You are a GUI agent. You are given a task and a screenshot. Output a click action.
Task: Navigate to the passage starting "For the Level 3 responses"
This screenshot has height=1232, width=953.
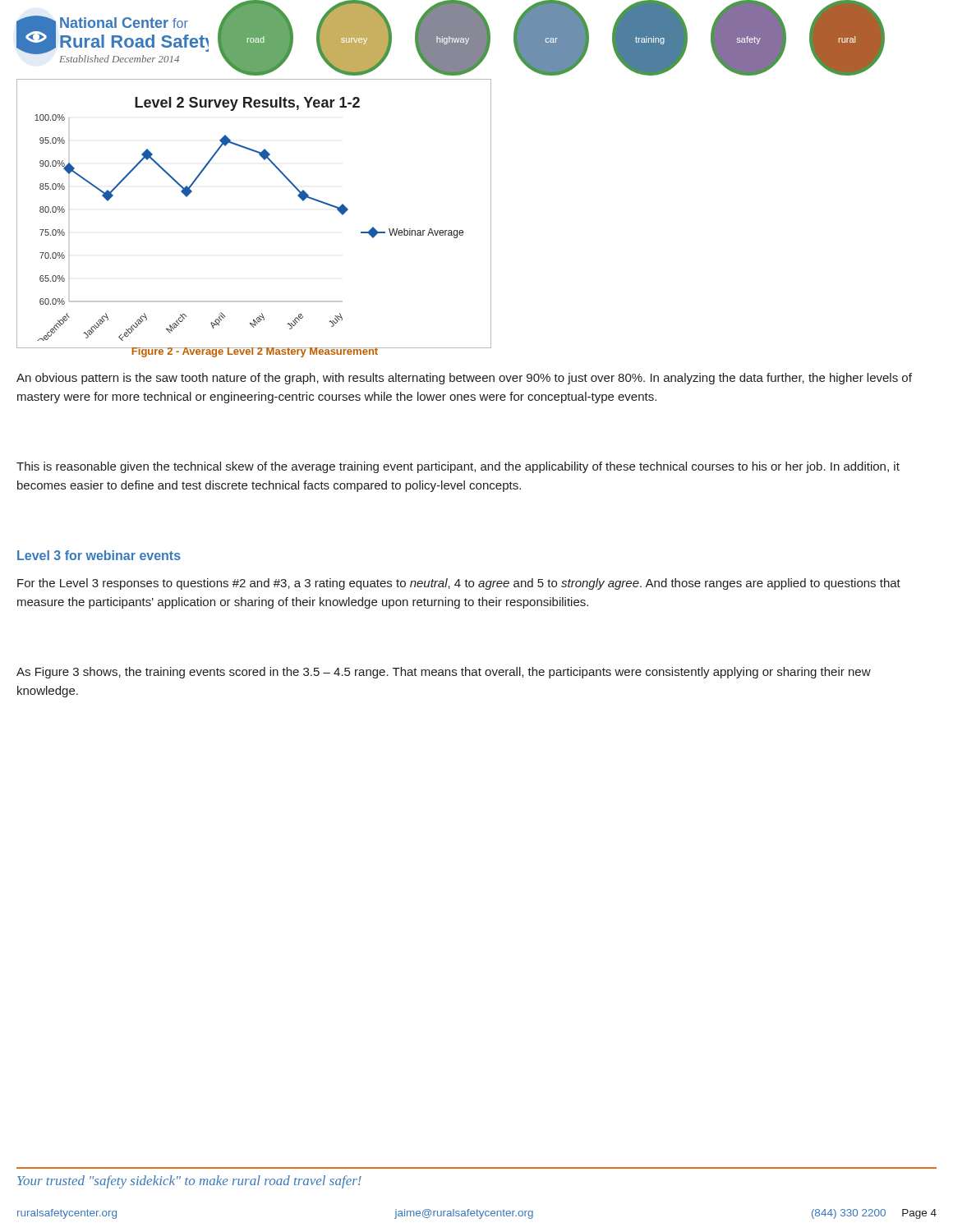pyautogui.click(x=458, y=592)
